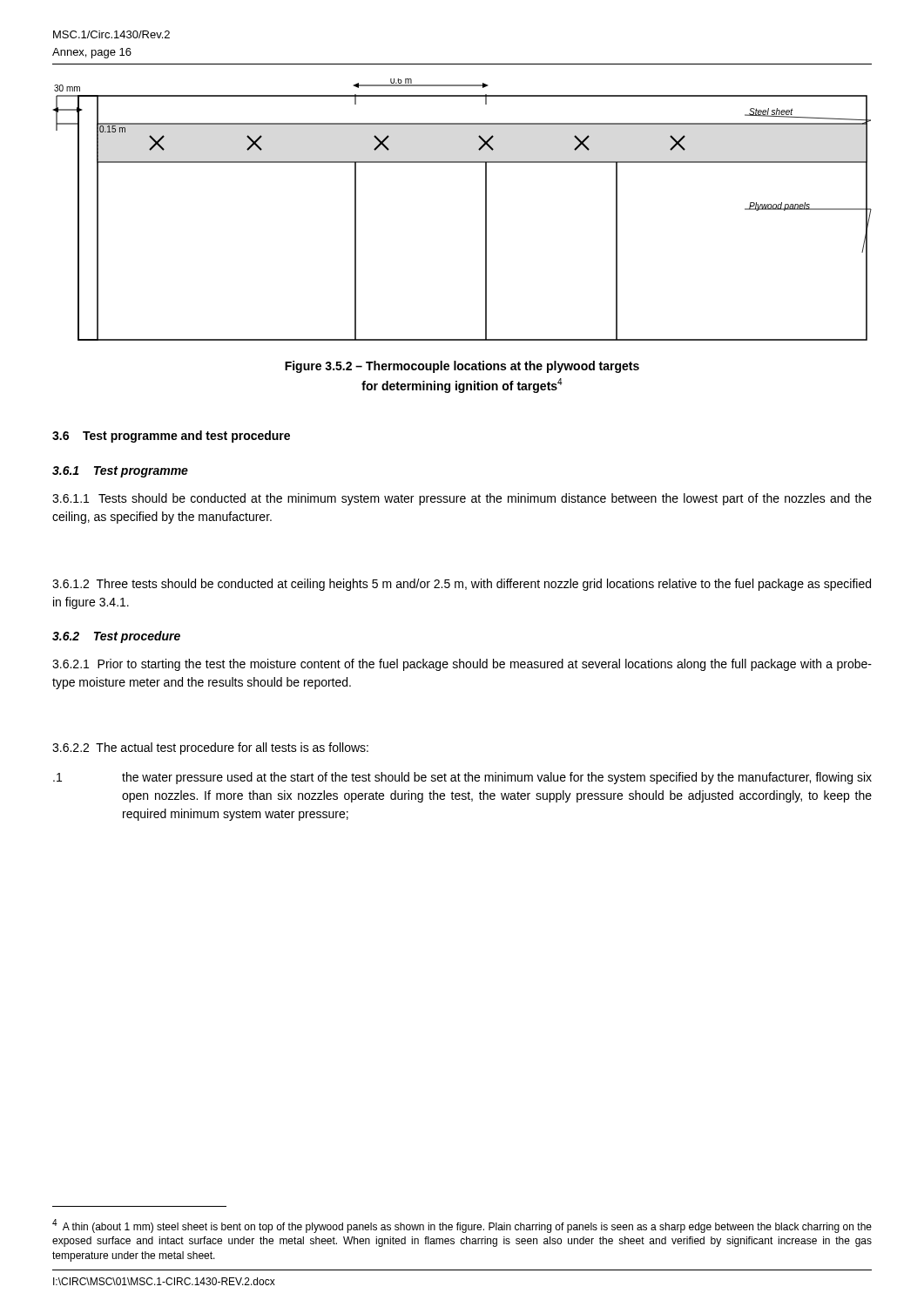The height and width of the screenshot is (1307, 924).
Task: Locate the block starting "6.2.2 The actual"
Action: pos(210,748)
